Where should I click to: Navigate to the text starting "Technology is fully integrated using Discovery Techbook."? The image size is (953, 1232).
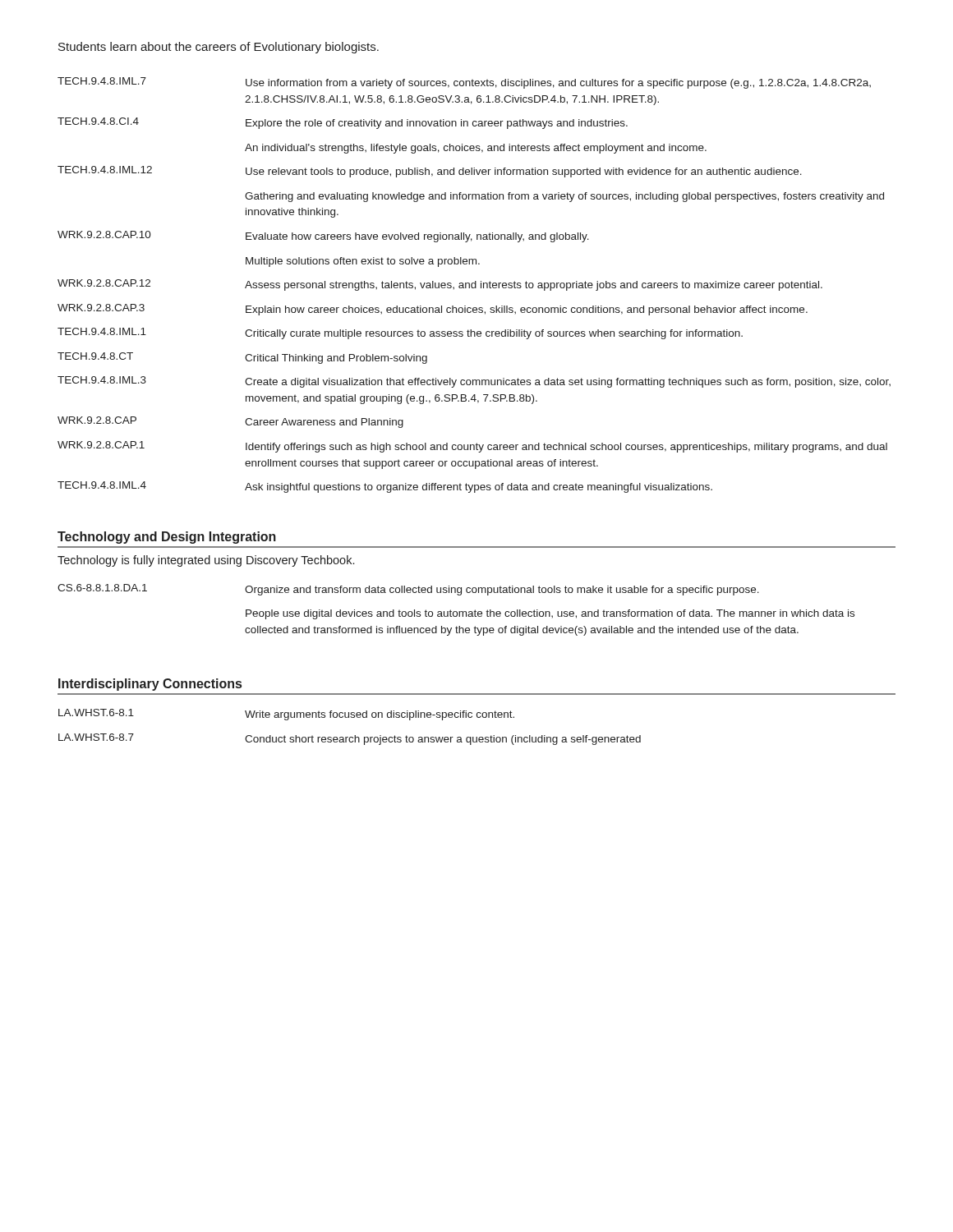coord(206,560)
